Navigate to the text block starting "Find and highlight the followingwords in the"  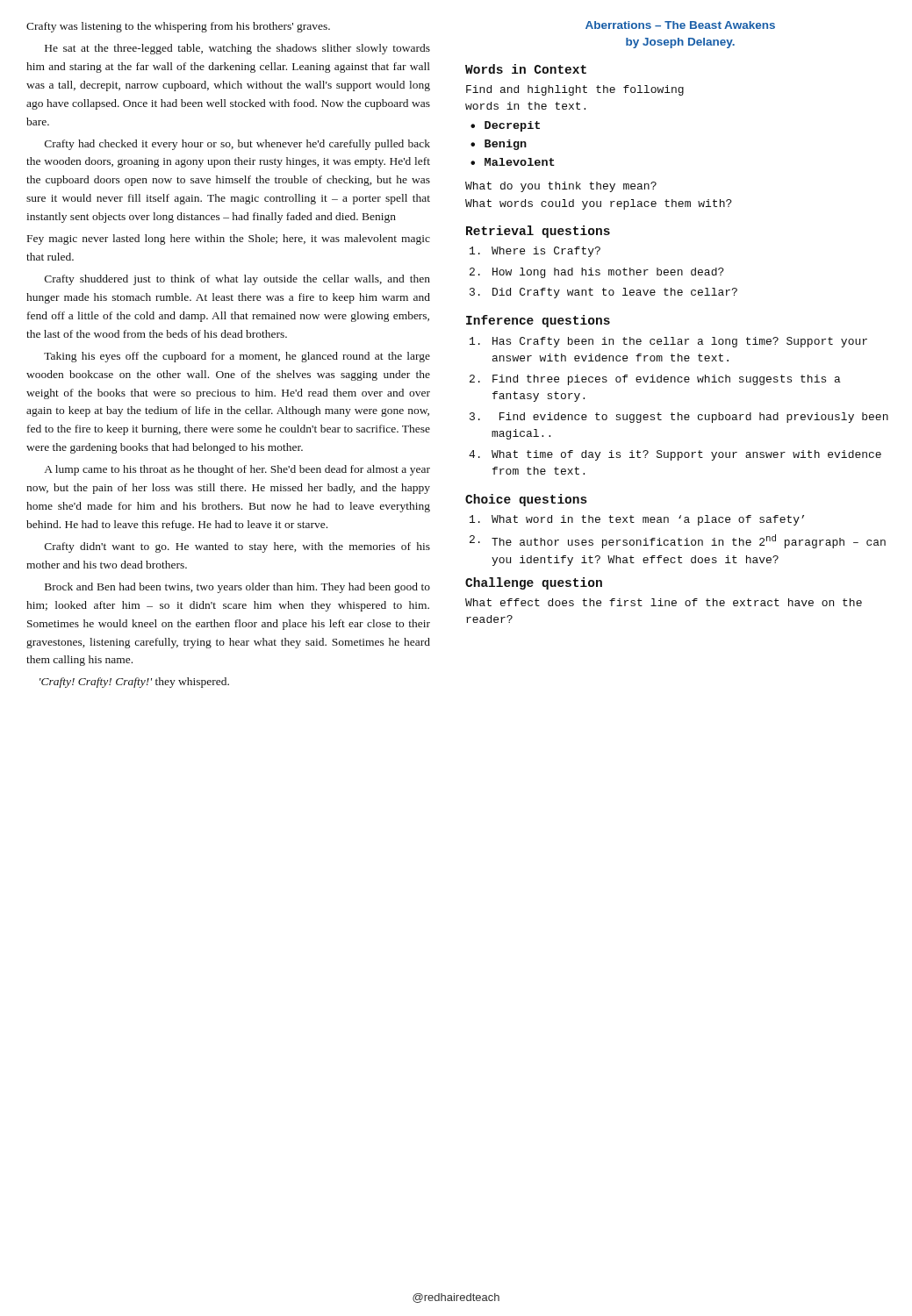pyautogui.click(x=575, y=98)
